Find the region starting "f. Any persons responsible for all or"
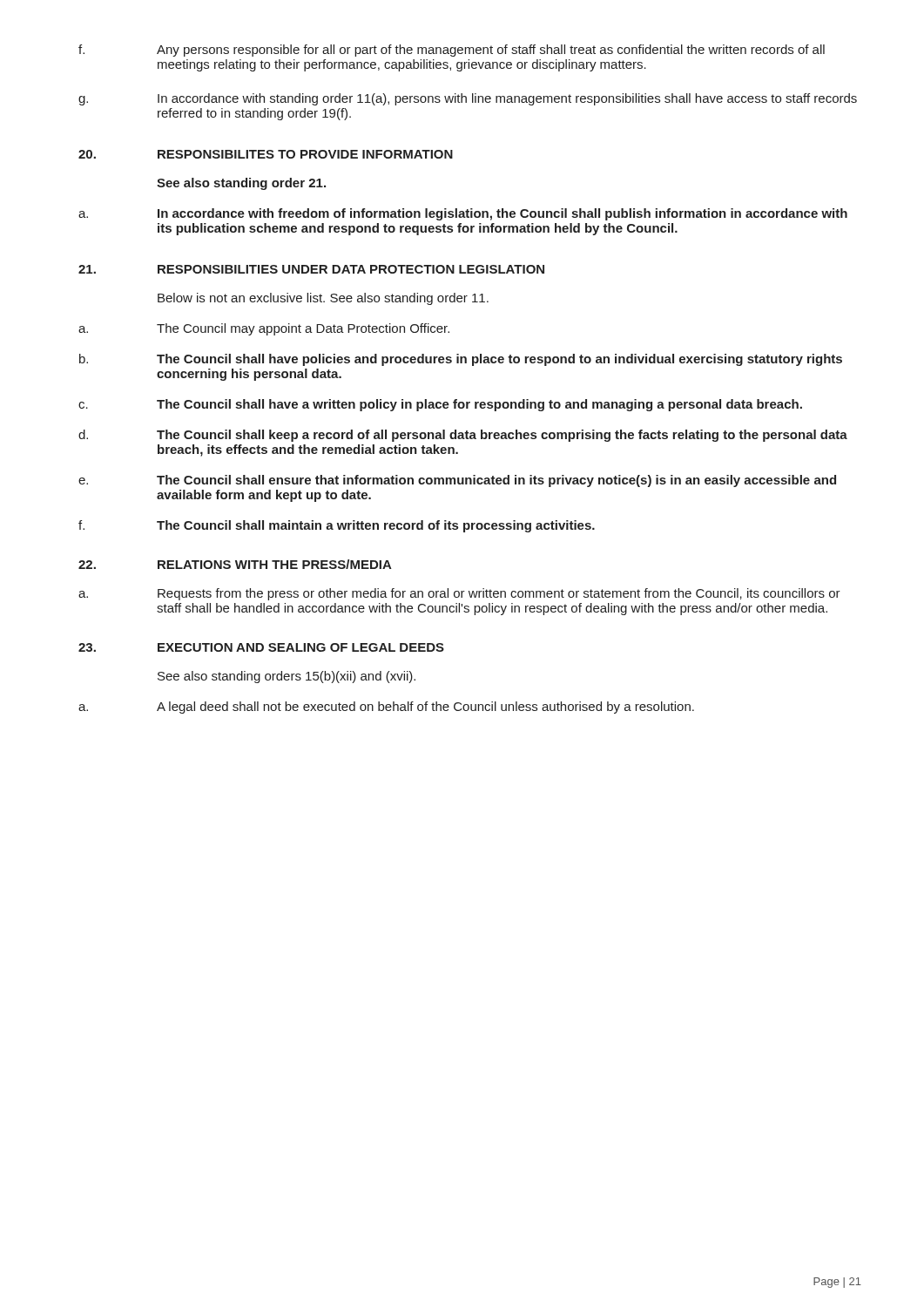The width and height of the screenshot is (924, 1307). (470, 57)
